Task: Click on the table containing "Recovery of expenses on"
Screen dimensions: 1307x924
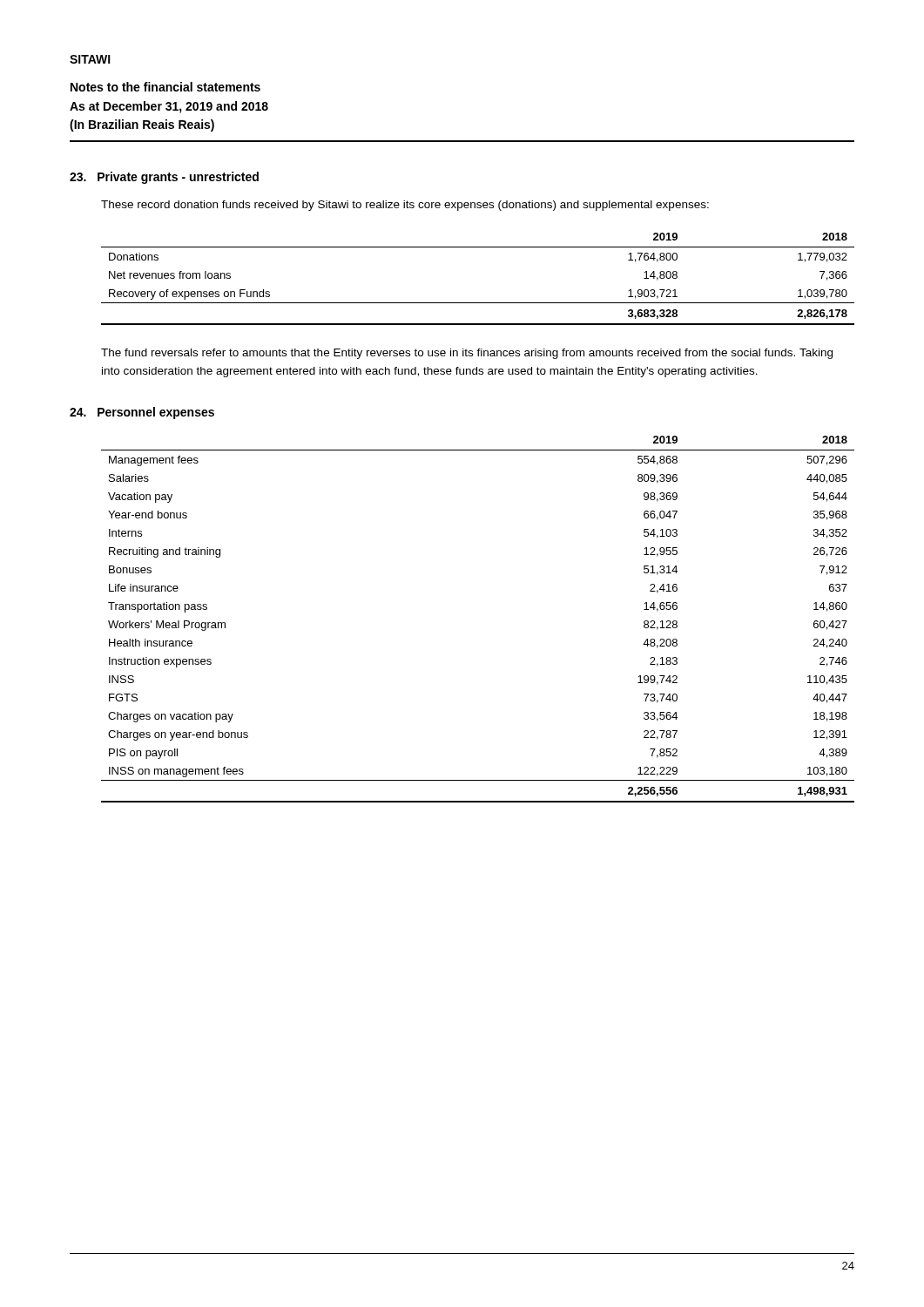Action: click(478, 277)
